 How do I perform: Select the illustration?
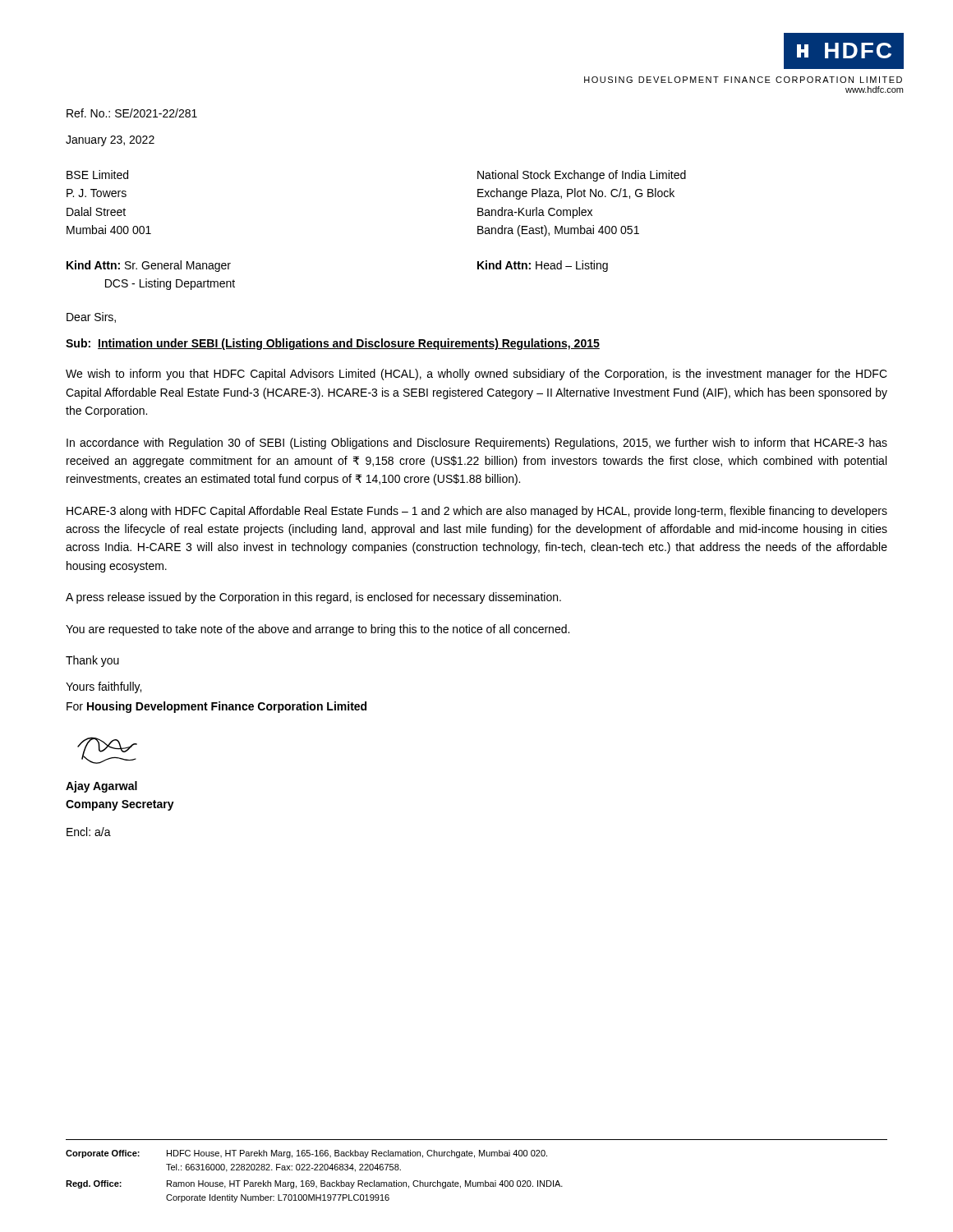click(476, 748)
